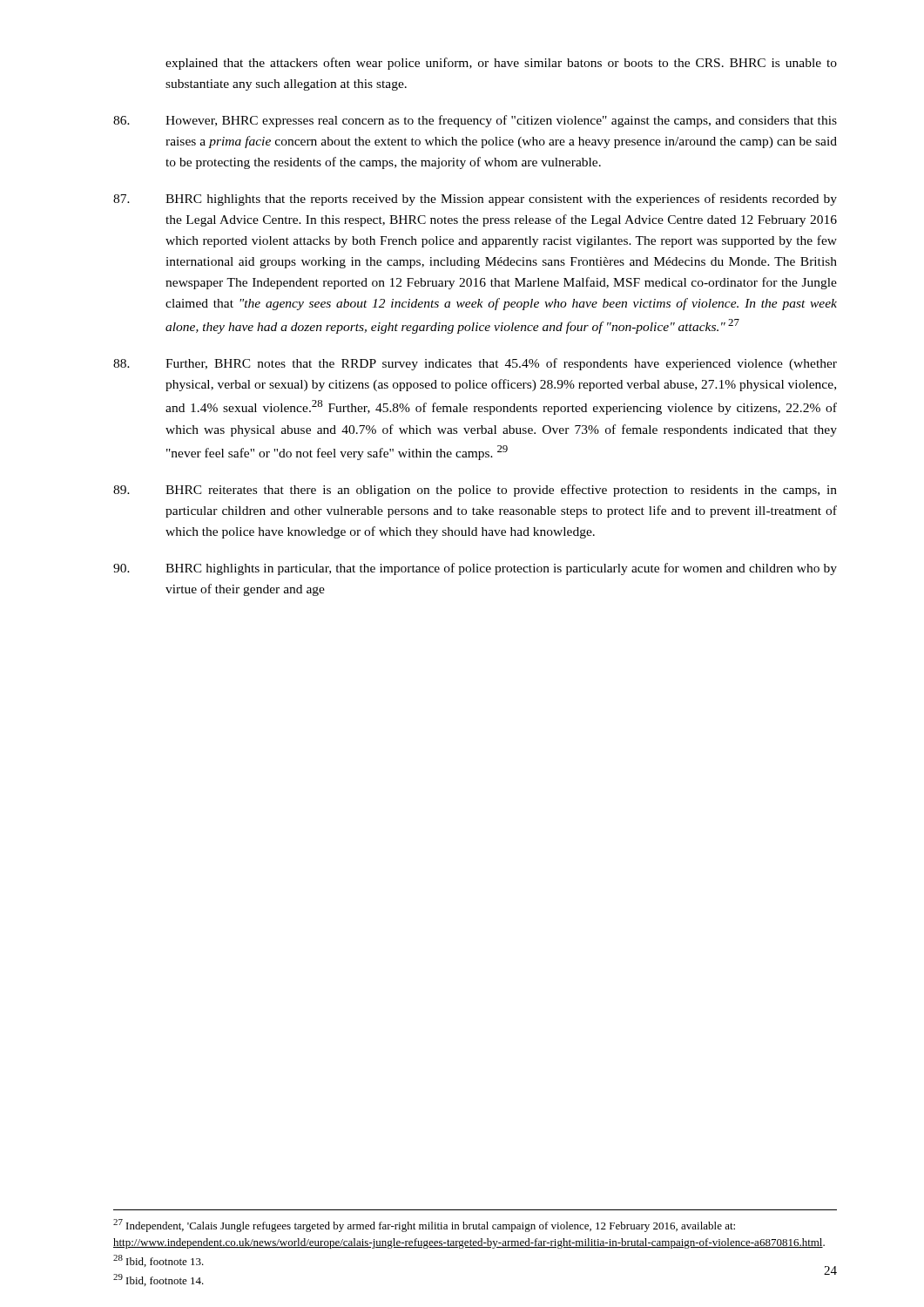Navigate to the passage starting "88. Further, BHRC"
The image size is (924, 1307).
tap(475, 408)
